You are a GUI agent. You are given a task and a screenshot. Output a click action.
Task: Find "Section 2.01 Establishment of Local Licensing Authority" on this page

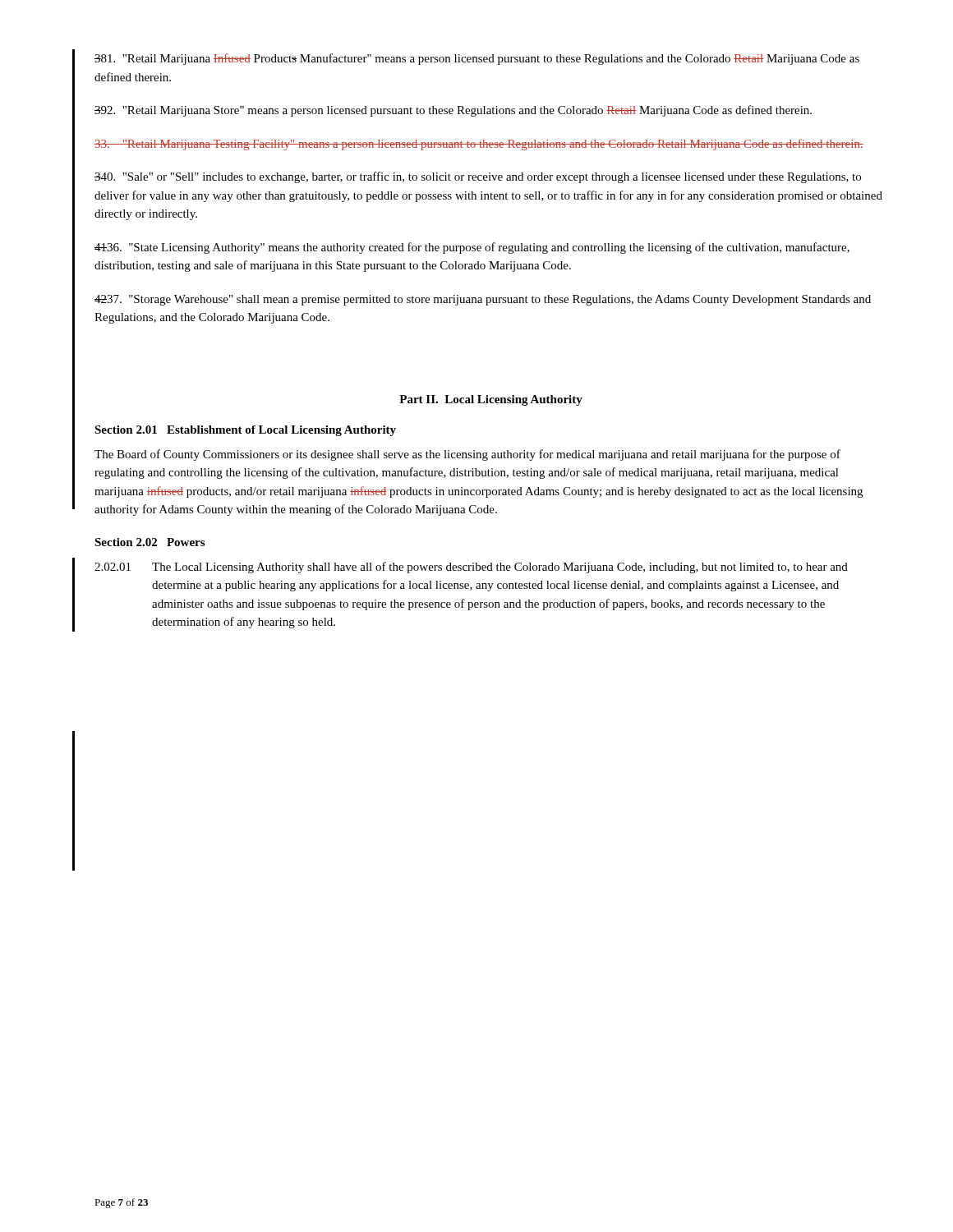point(245,429)
